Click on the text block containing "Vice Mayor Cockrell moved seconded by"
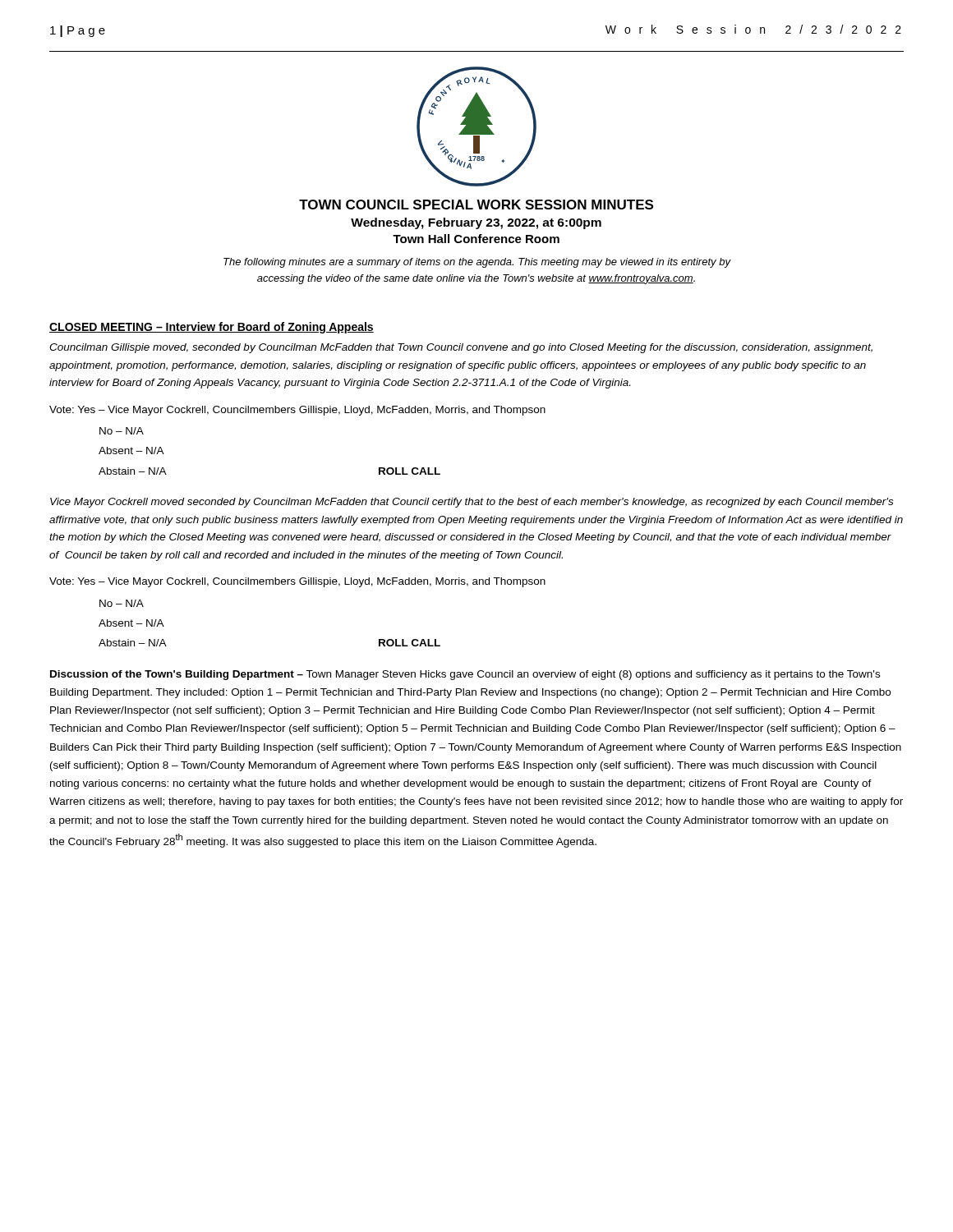Screen dimensions: 1232x953 point(476,528)
